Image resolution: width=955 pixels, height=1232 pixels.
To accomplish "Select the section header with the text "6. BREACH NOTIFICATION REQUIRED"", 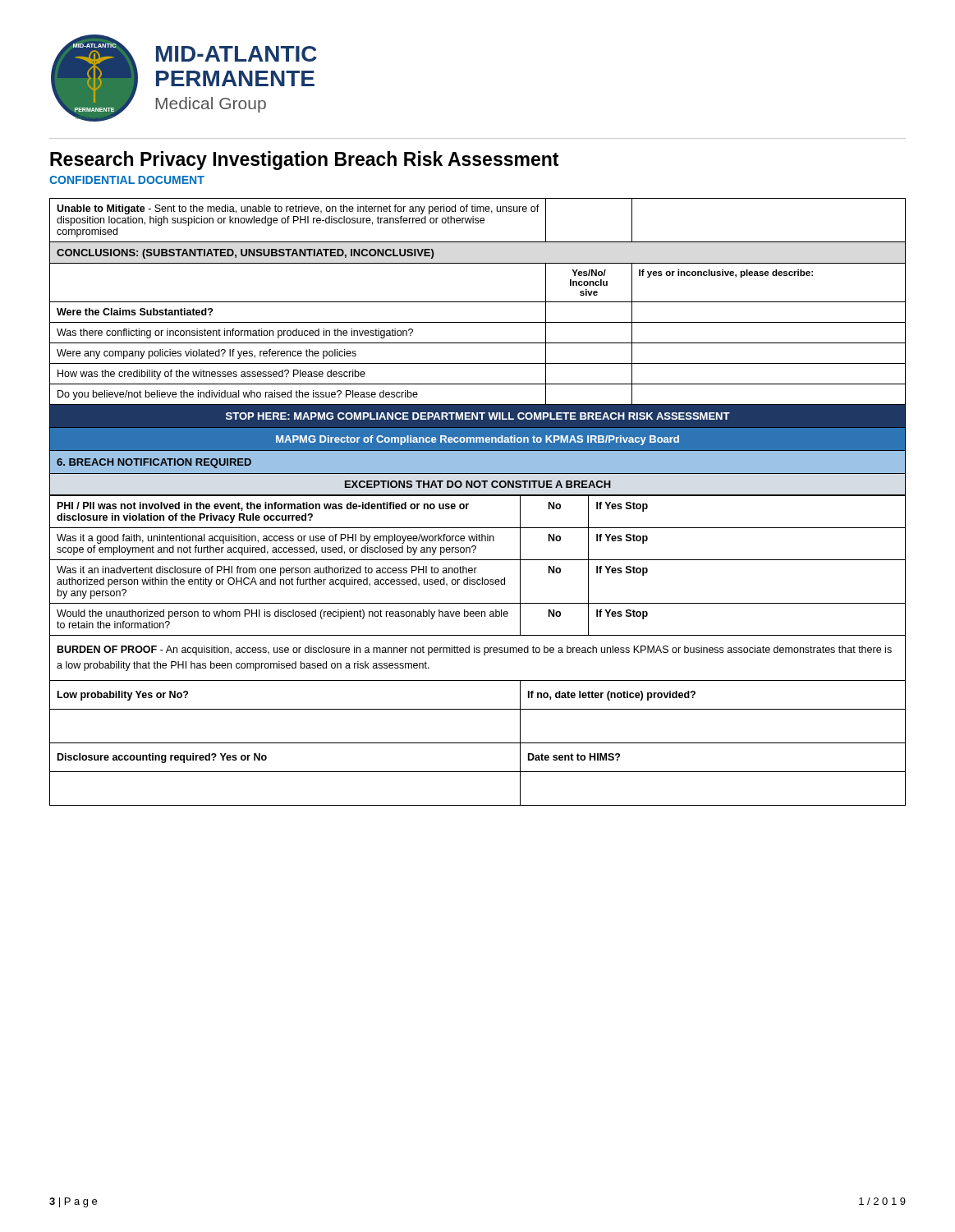I will 154,462.
